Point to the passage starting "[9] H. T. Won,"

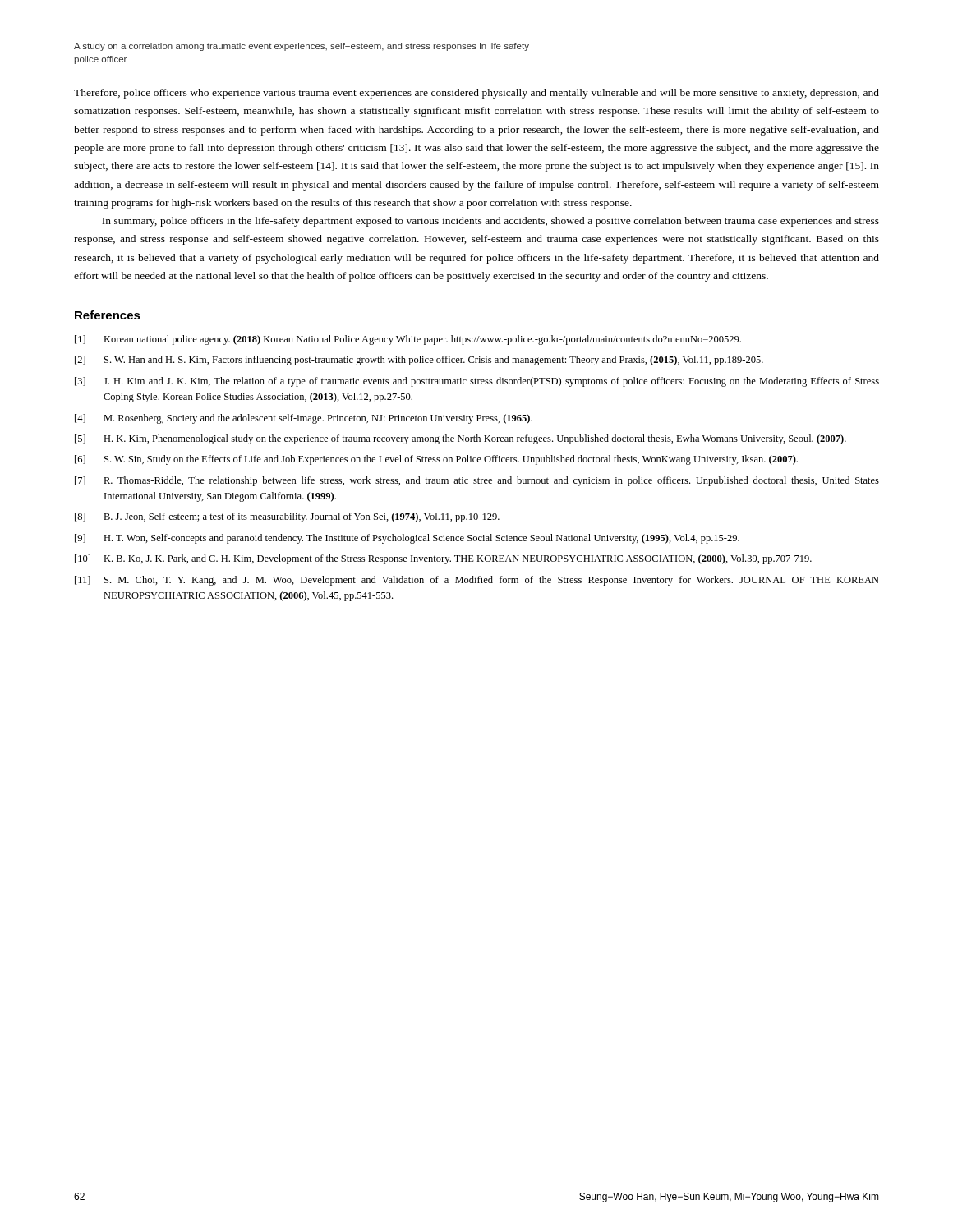click(x=476, y=538)
